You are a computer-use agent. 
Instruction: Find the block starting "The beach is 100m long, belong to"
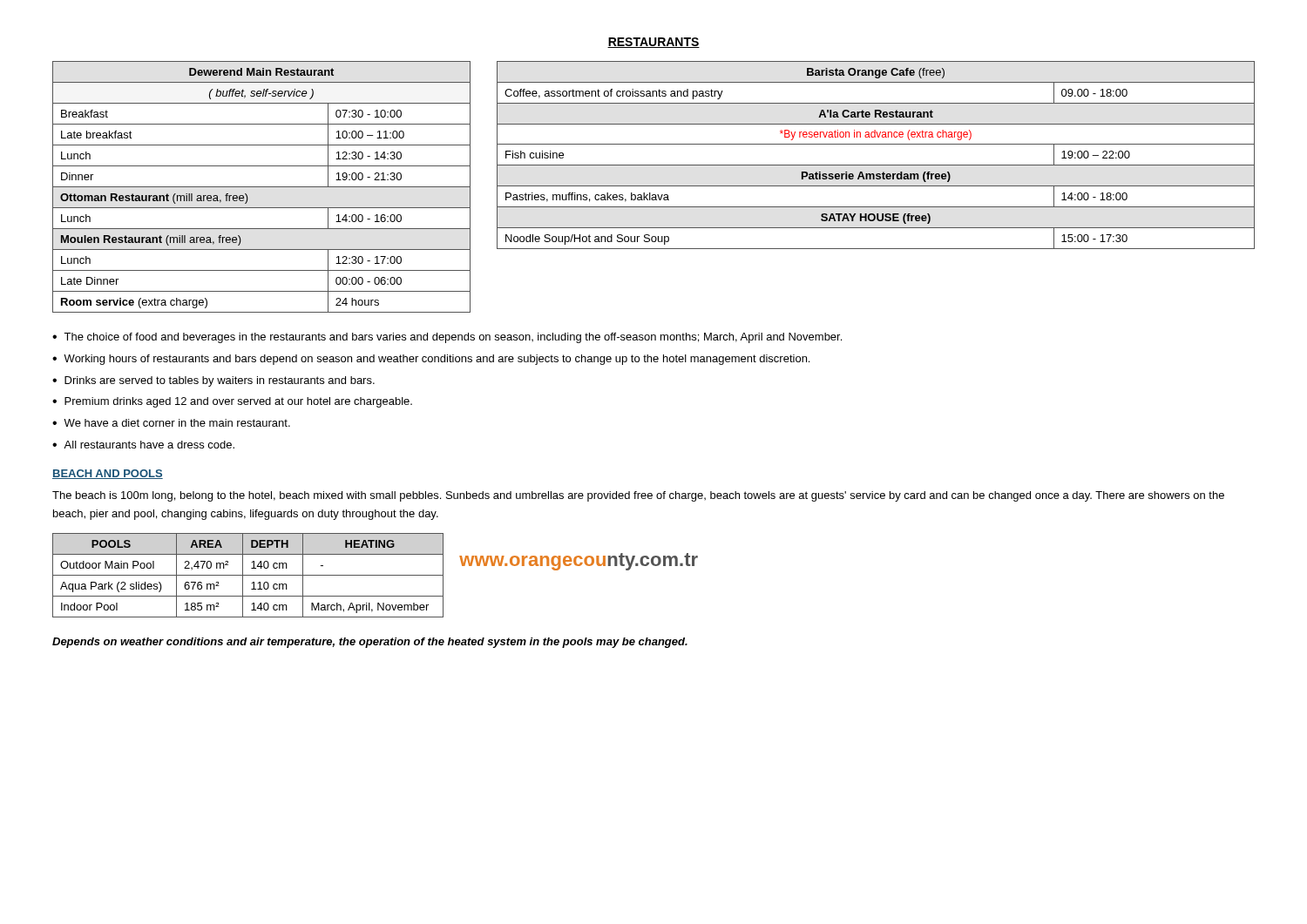[638, 504]
